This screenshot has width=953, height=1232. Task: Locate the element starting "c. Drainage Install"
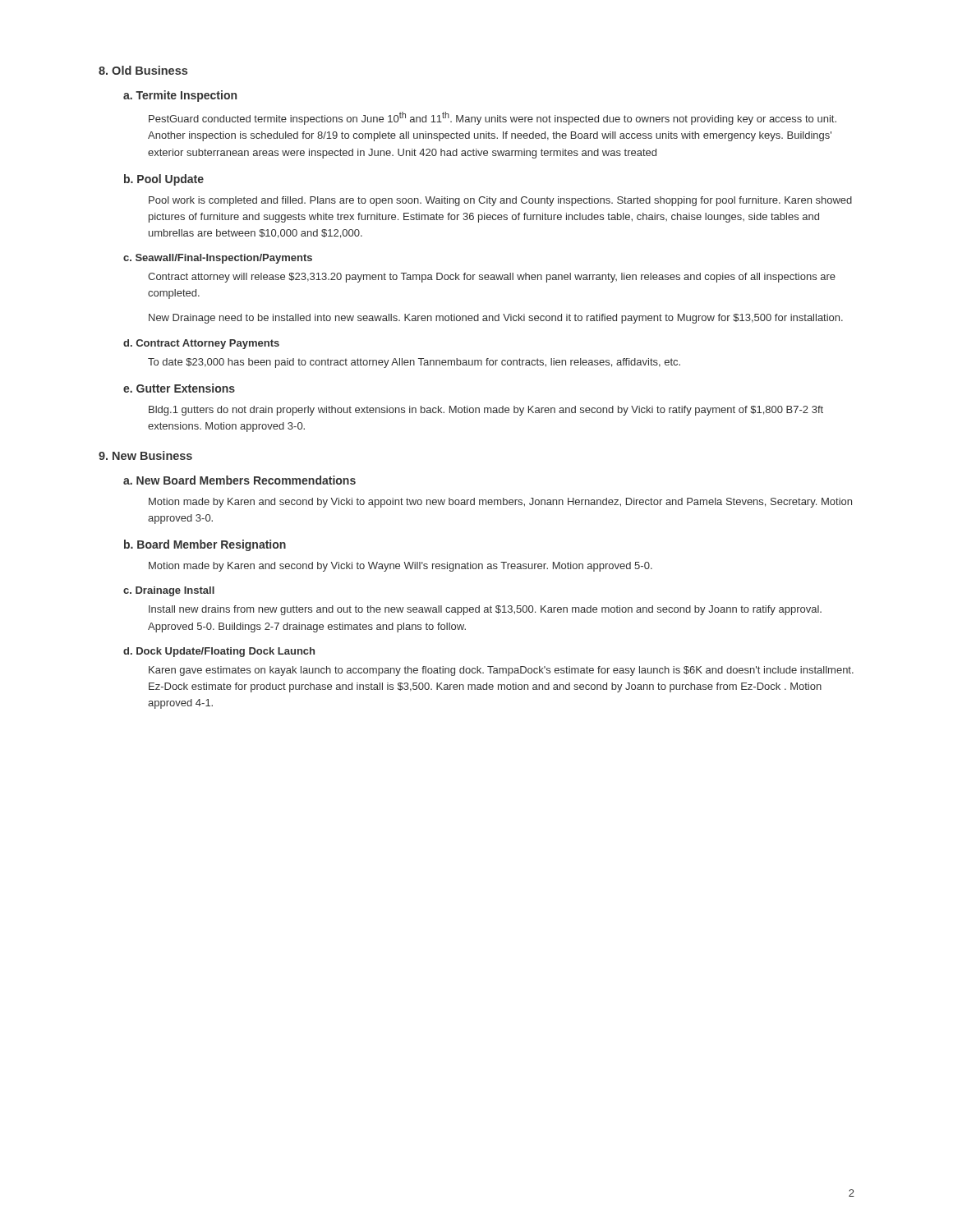(169, 590)
